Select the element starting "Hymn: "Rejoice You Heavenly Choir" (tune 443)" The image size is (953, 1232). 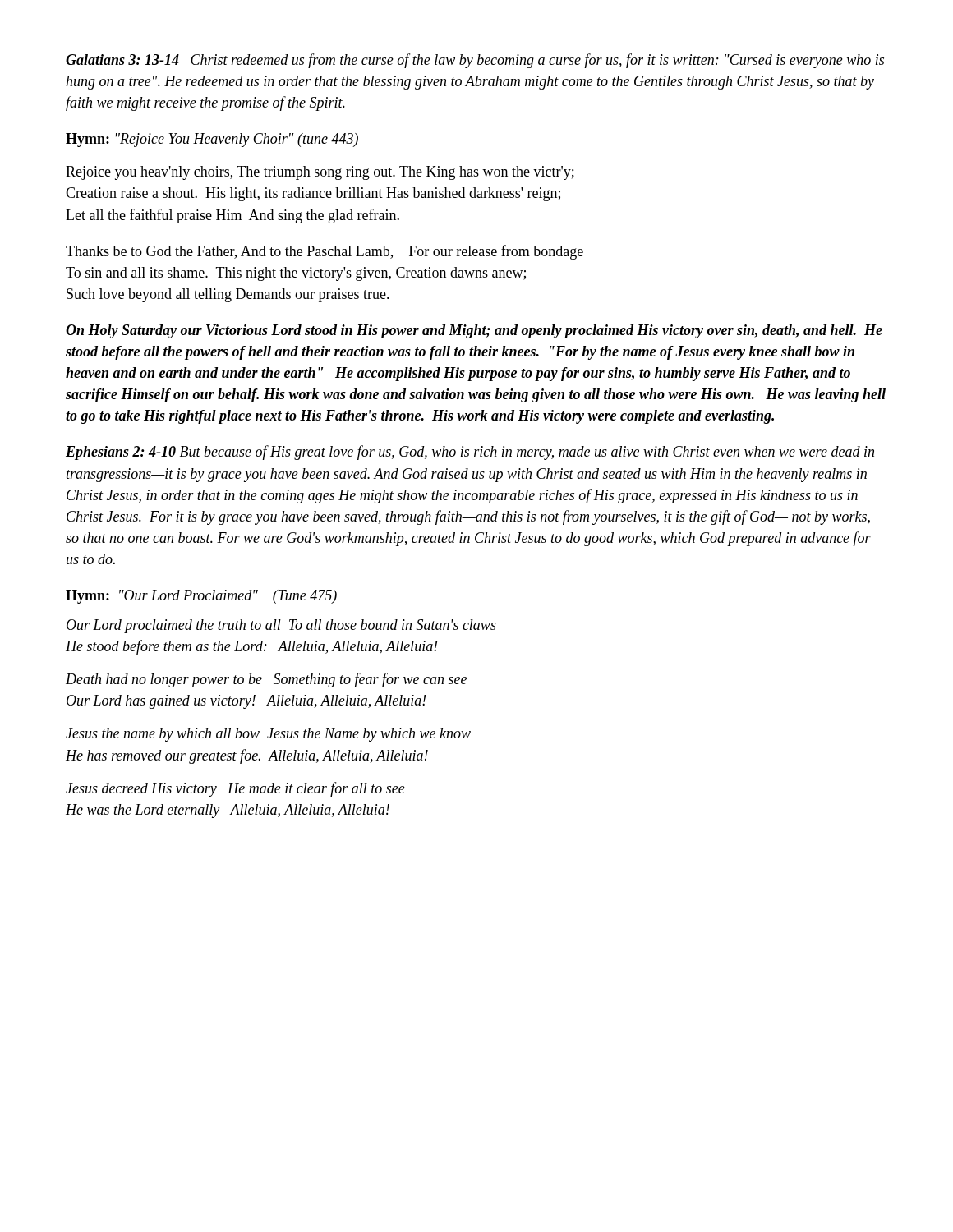[x=212, y=139]
